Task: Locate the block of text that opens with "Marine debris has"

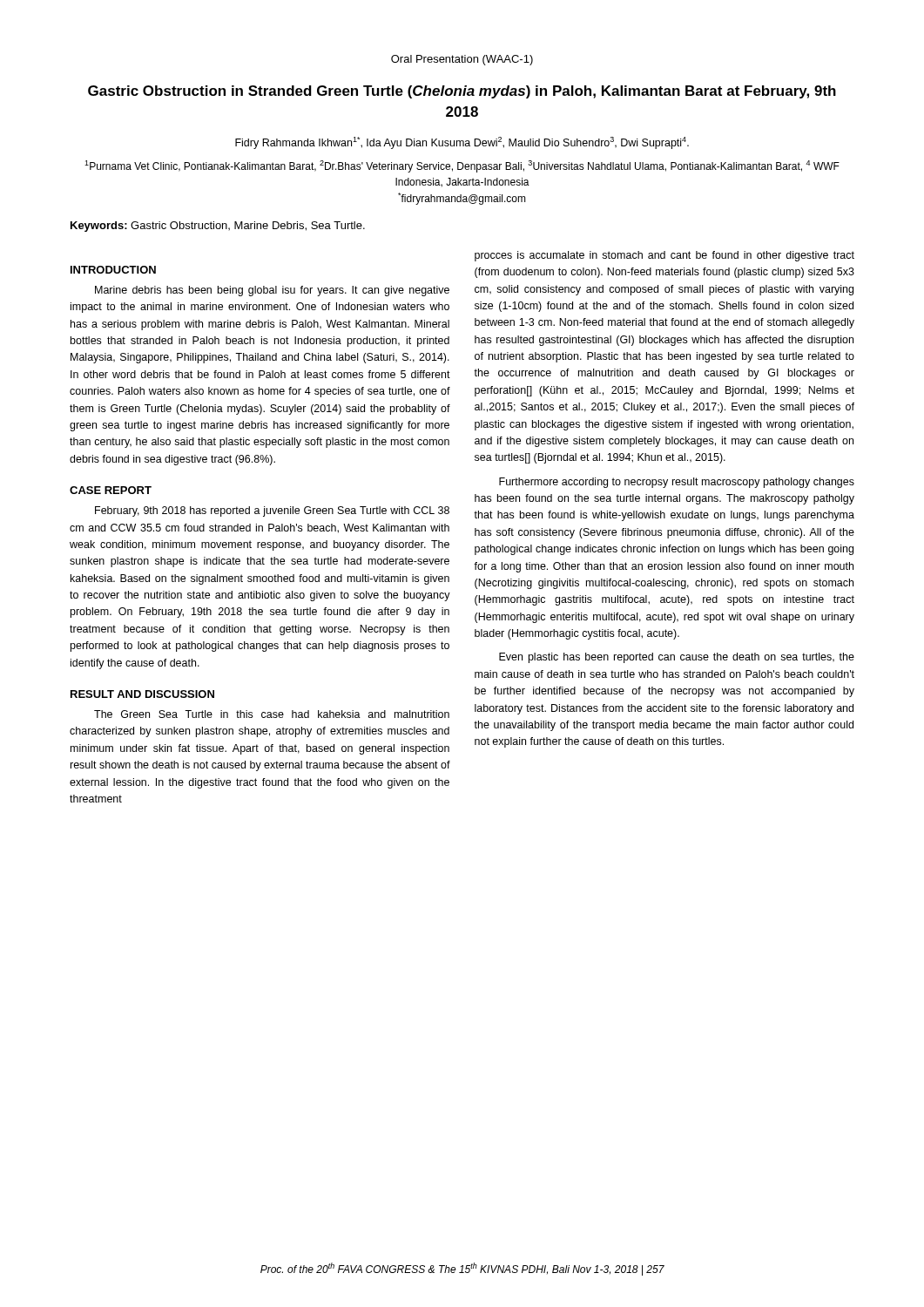Action: point(260,375)
